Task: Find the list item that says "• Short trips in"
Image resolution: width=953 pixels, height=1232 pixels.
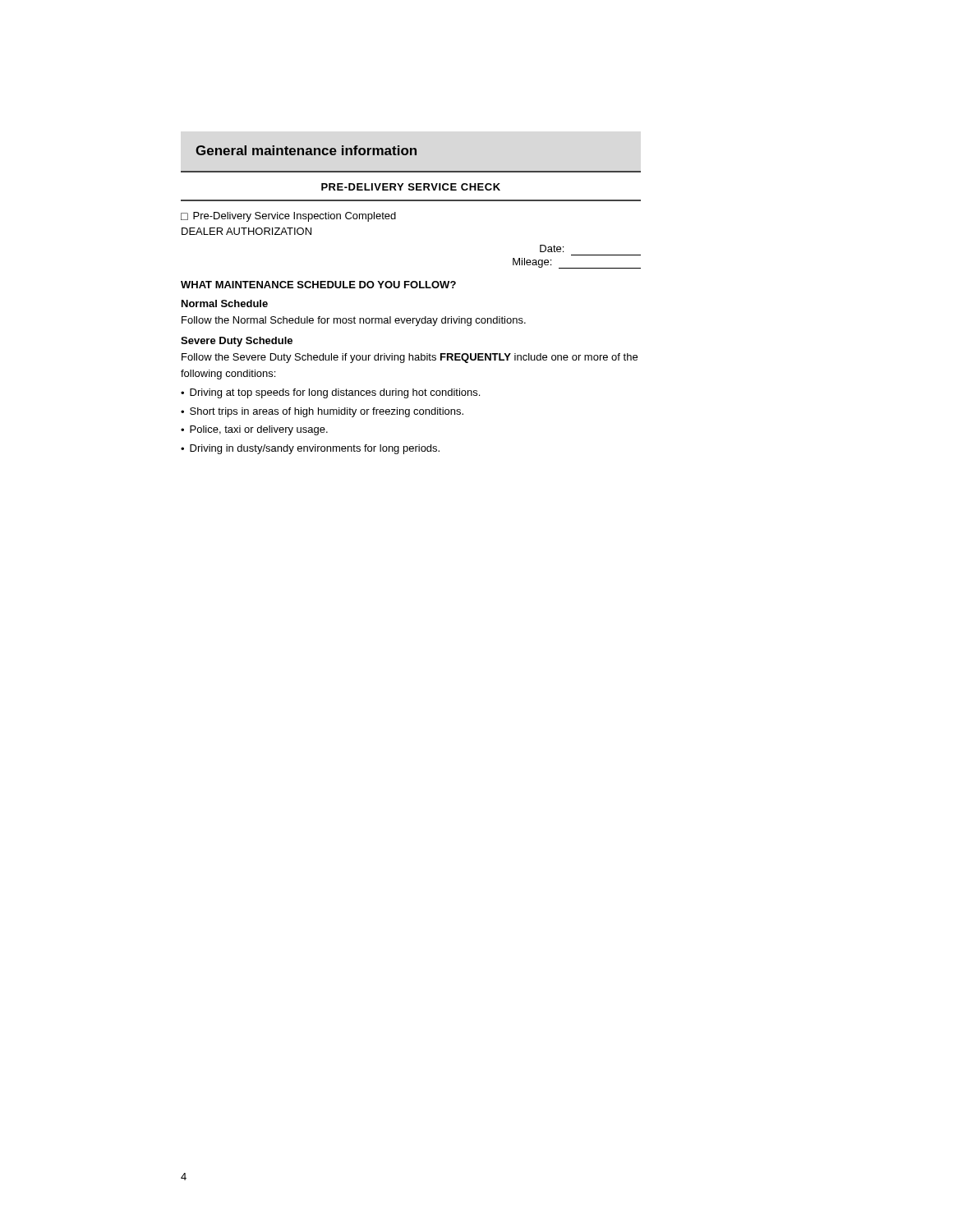Action: point(411,412)
